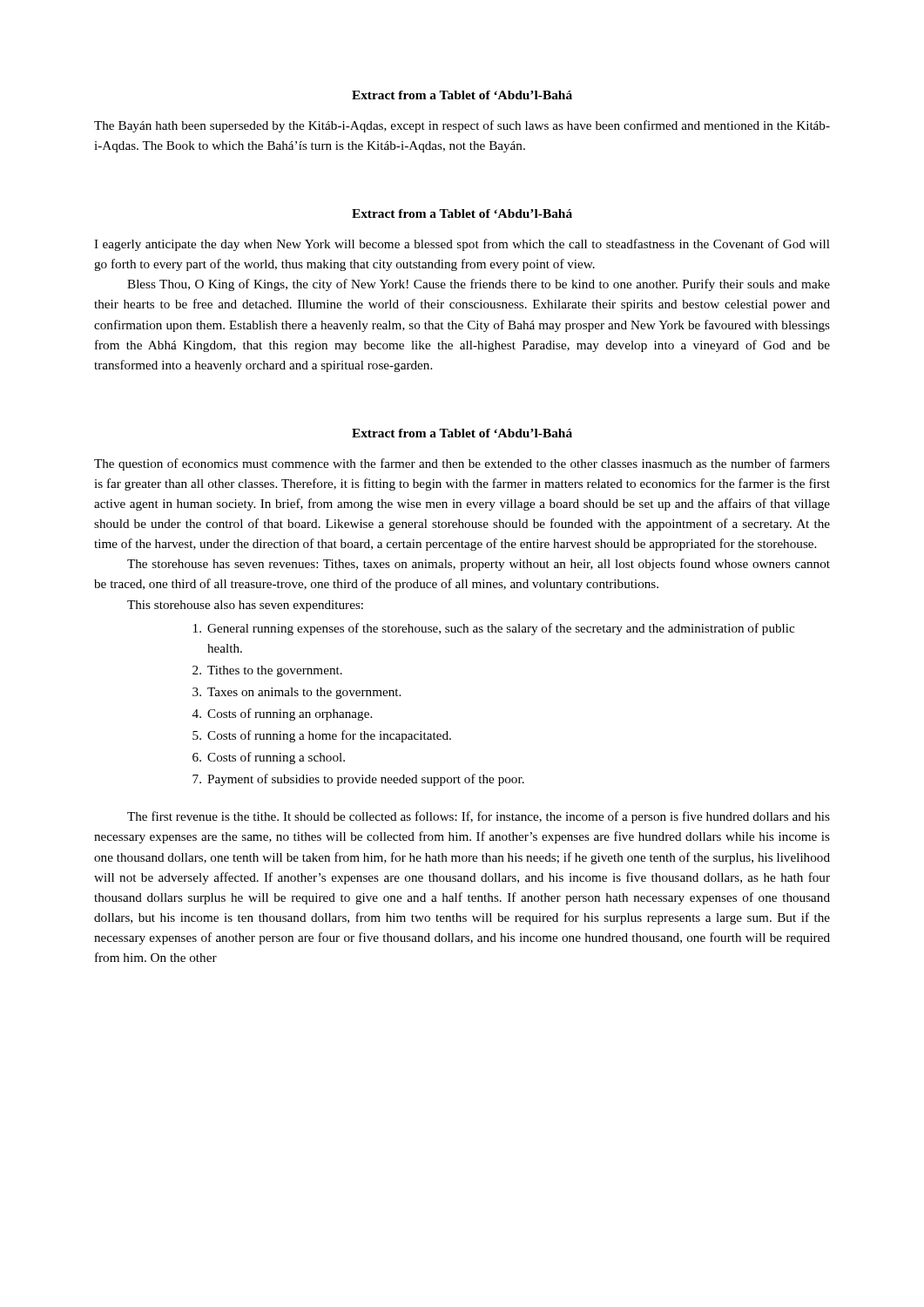The height and width of the screenshot is (1307, 924).
Task: Select the list item with the text "7. Payment of subsidies to provide needed"
Action: 504,779
